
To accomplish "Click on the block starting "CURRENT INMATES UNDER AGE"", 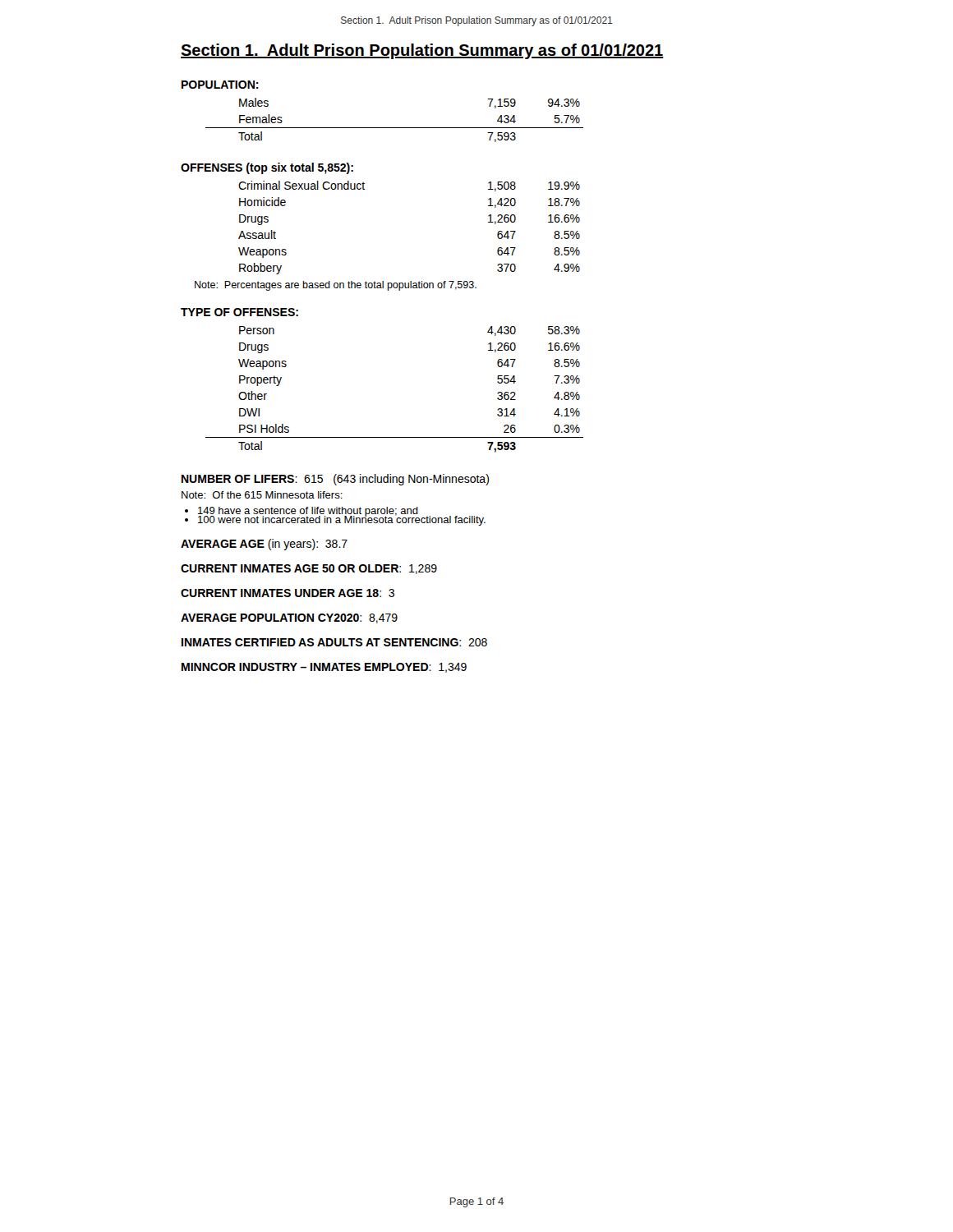I will 288,593.
